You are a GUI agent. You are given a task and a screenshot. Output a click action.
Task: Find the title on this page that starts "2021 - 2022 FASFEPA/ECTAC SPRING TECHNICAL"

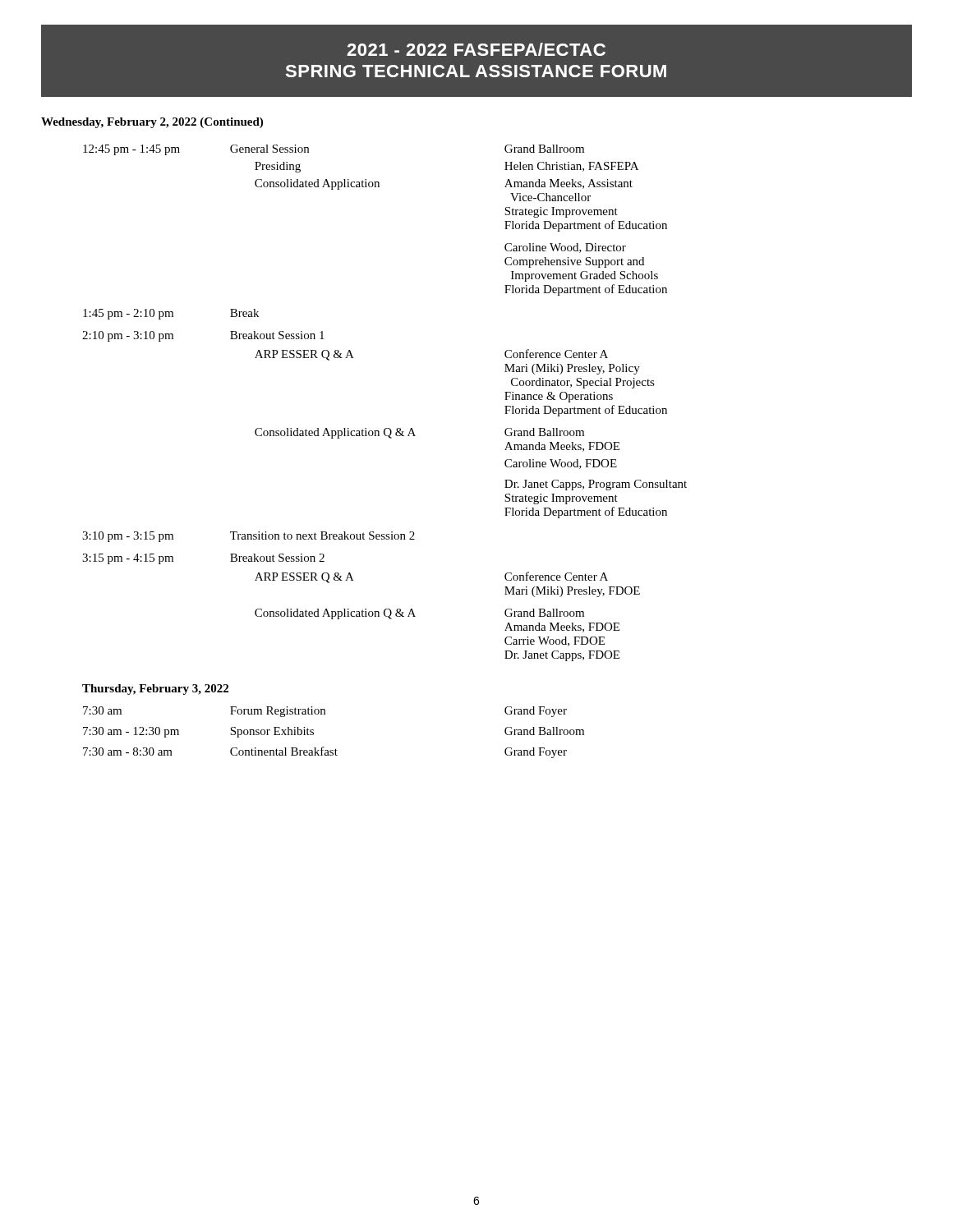point(476,61)
